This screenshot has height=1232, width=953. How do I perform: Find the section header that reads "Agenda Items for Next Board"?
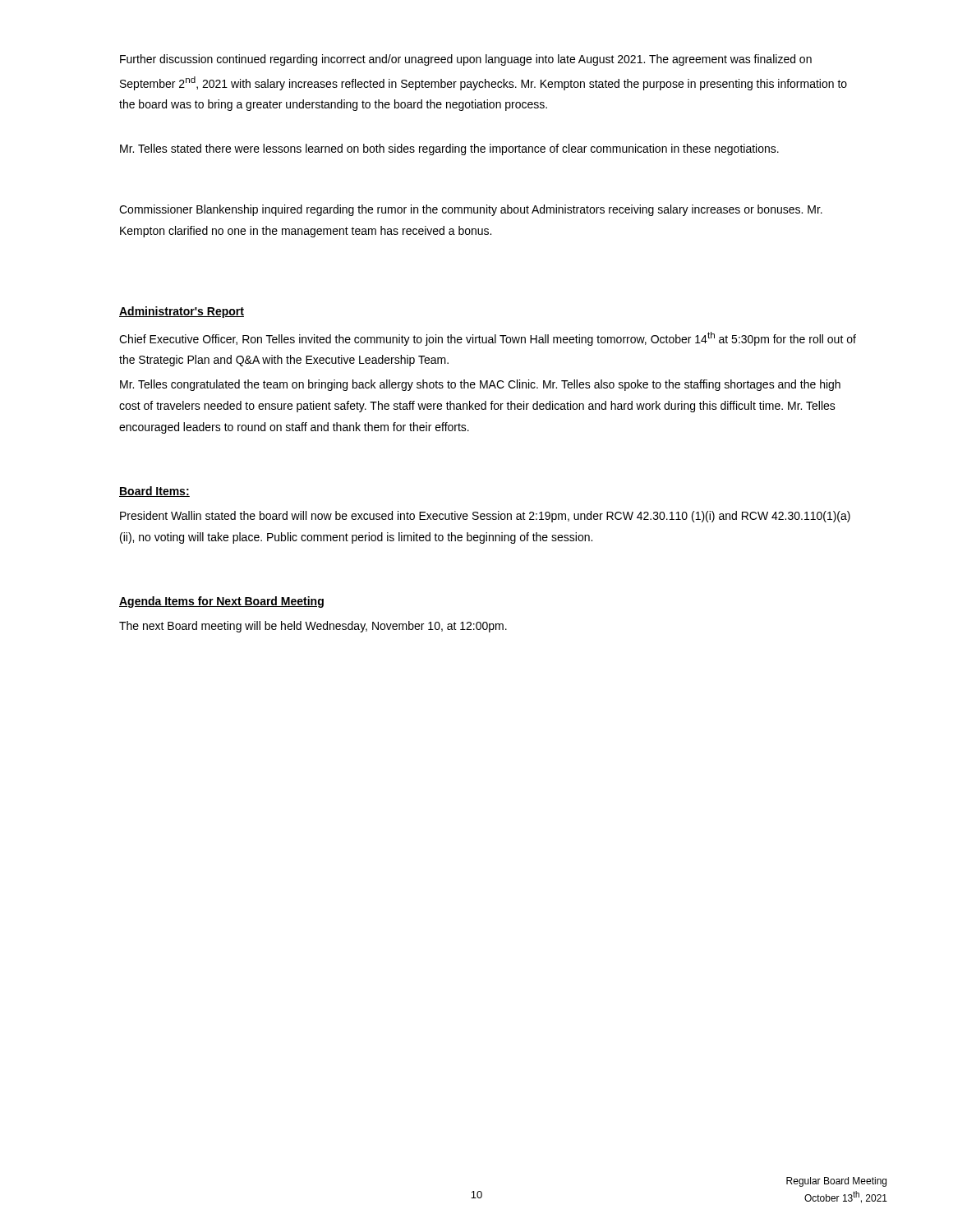222,601
